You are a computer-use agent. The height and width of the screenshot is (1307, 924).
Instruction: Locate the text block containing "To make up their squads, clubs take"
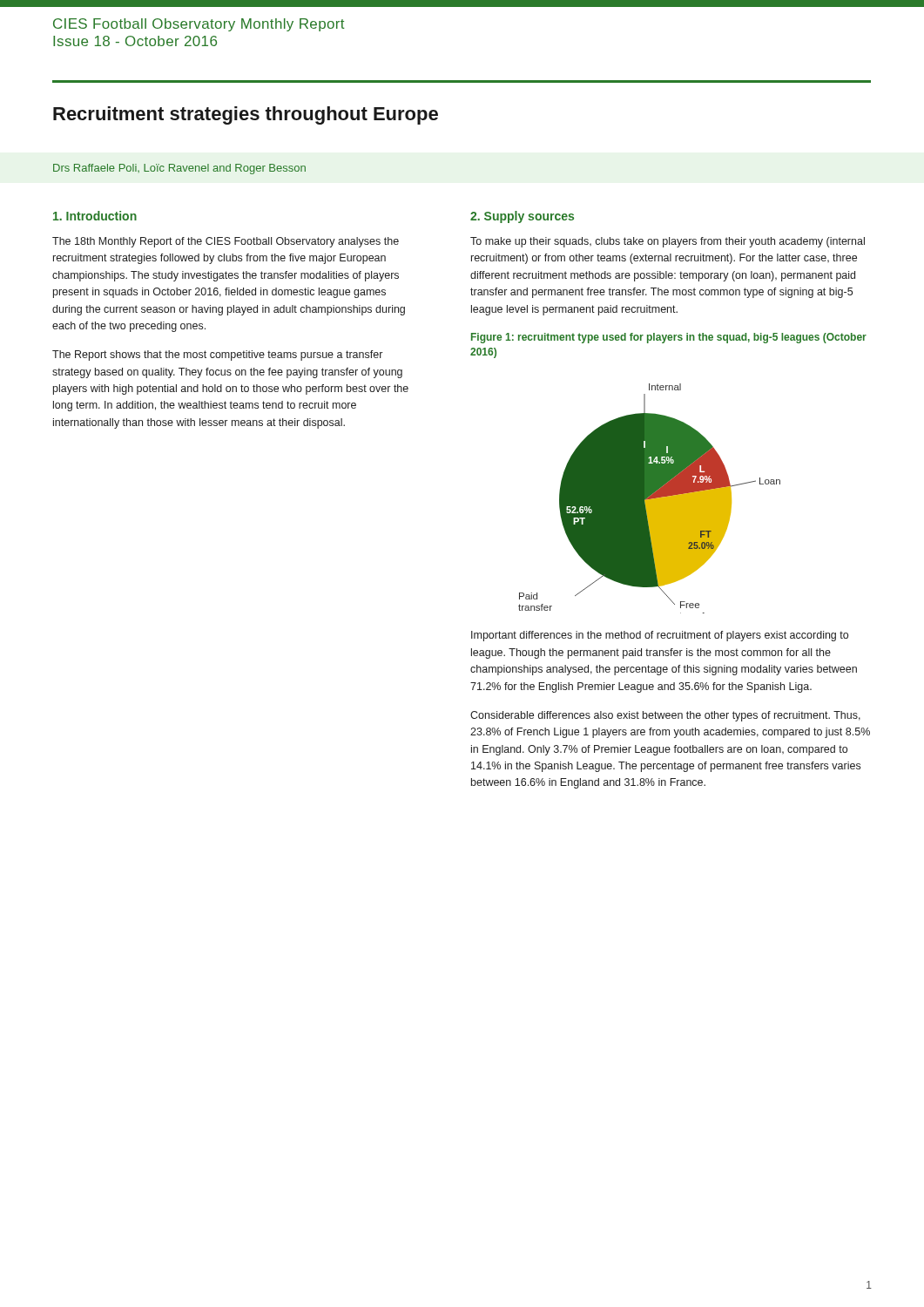click(x=668, y=275)
